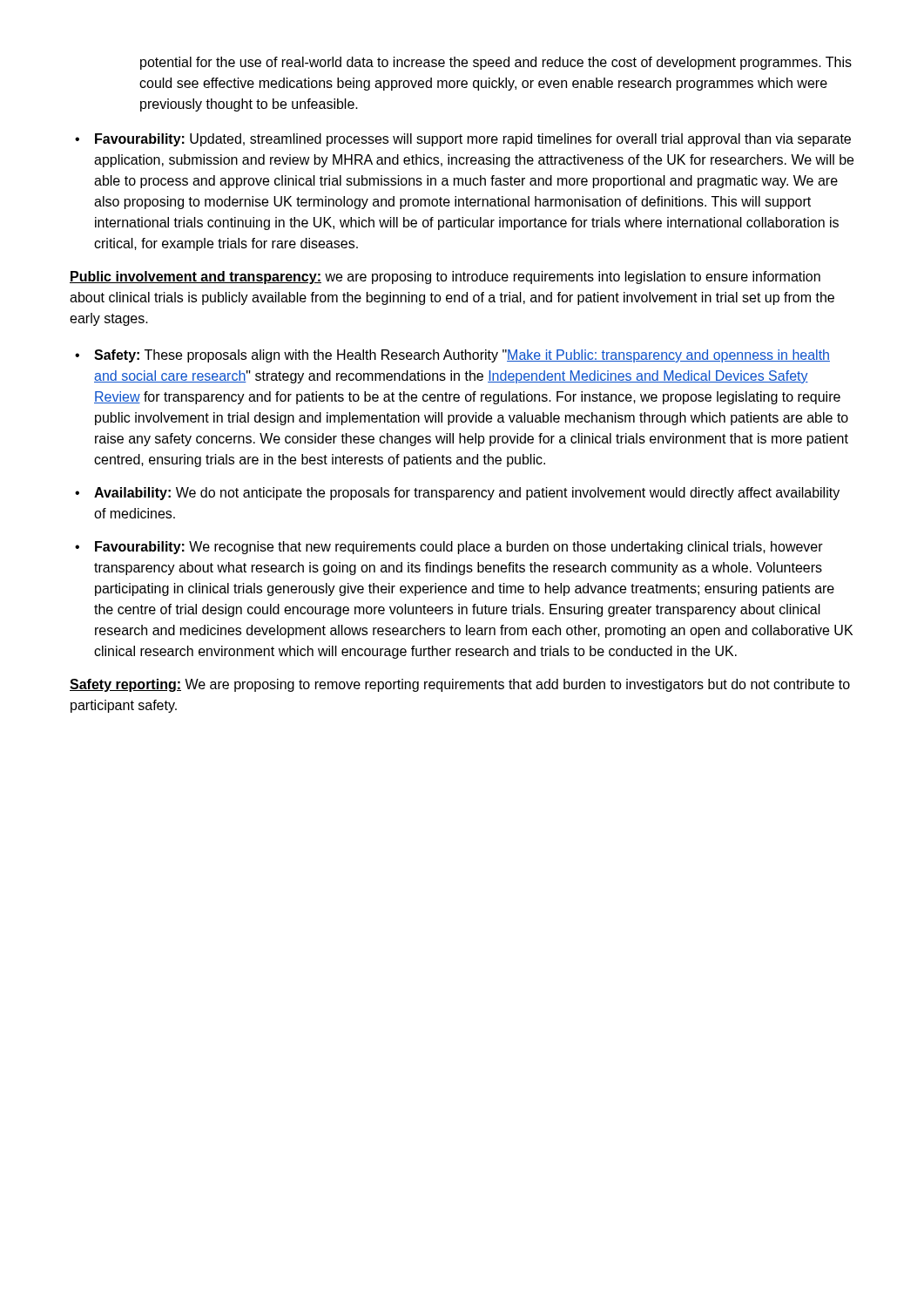
Task: Select the text block starting "Availability: We do not"
Action: pos(462,504)
